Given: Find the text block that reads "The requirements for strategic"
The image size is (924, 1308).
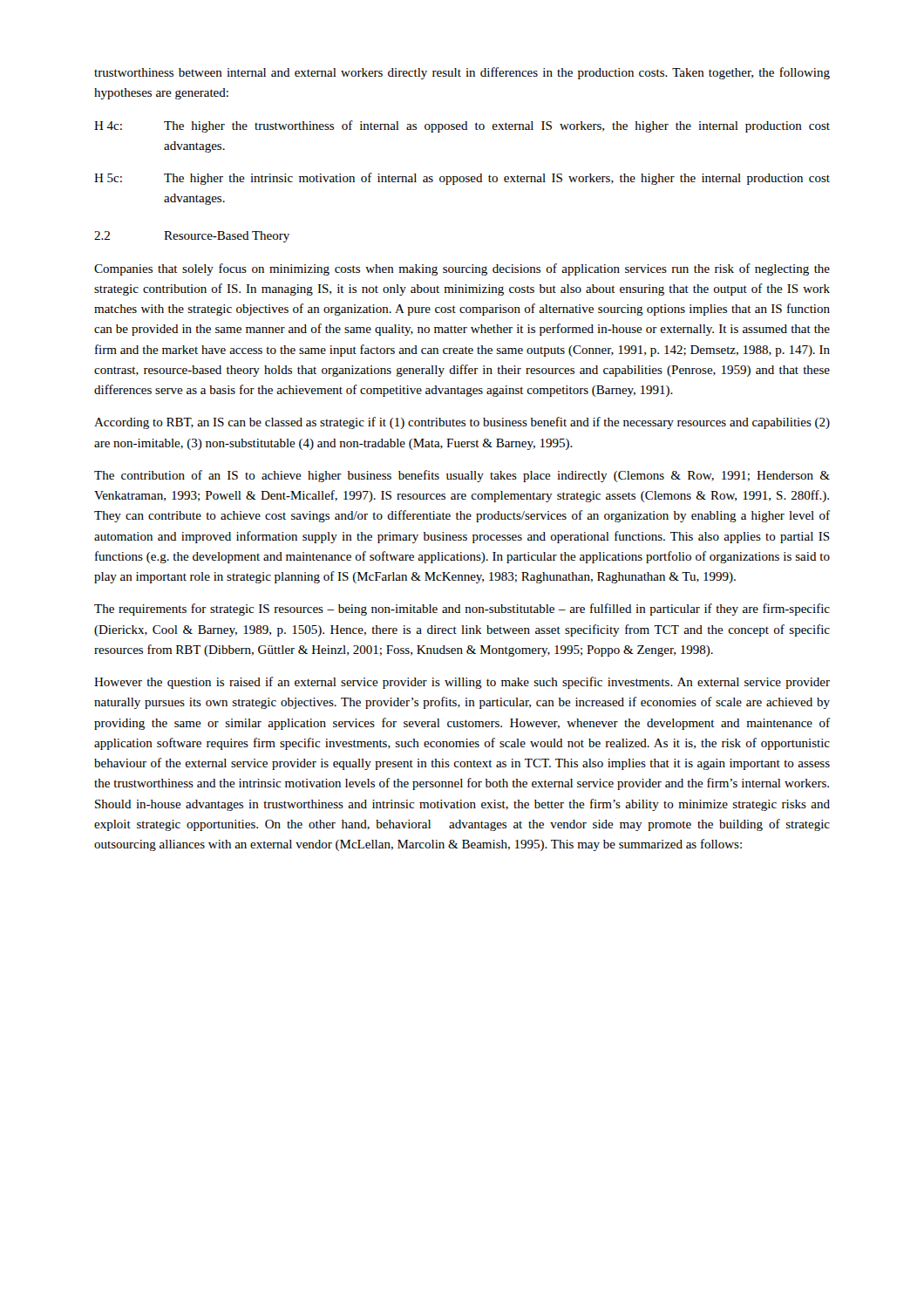Looking at the screenshot, I should point(462,630).
